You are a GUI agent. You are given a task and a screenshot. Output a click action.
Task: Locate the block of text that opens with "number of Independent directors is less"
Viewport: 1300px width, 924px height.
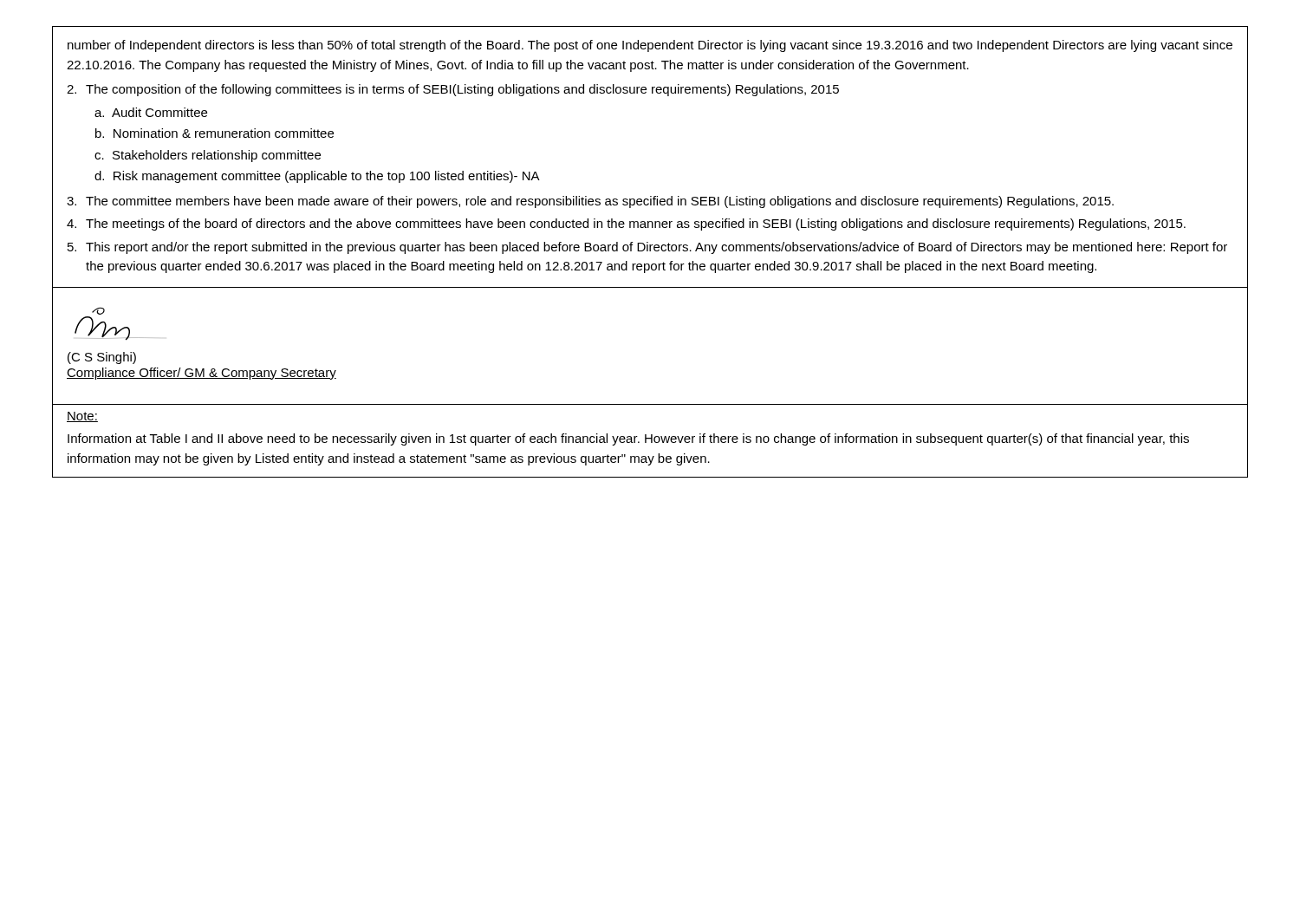coord(650,54)
